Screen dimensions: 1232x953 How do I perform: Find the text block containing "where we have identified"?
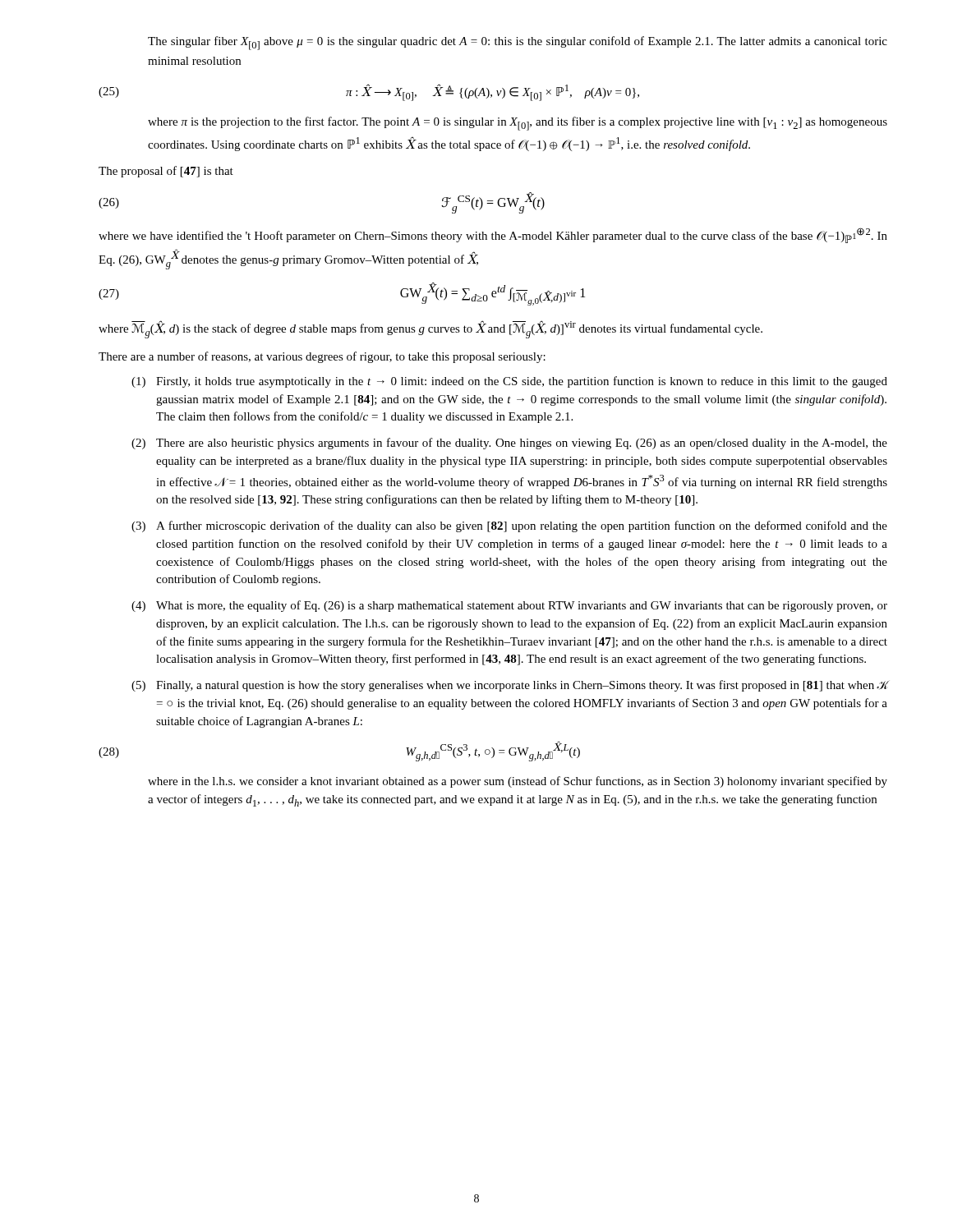[493, 248]
